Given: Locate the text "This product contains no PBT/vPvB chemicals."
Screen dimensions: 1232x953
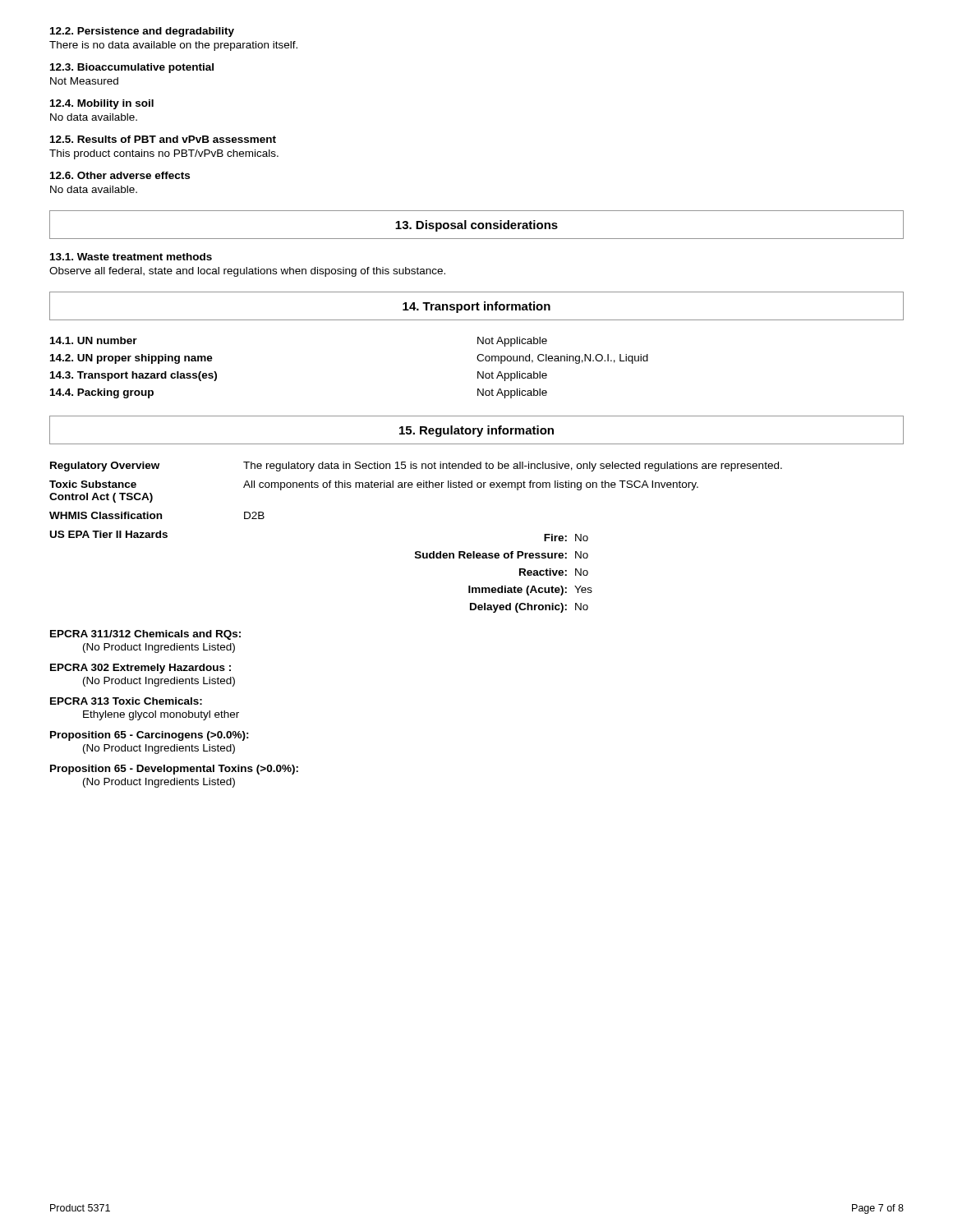Looking at the screenshot, I should [164, 153].
